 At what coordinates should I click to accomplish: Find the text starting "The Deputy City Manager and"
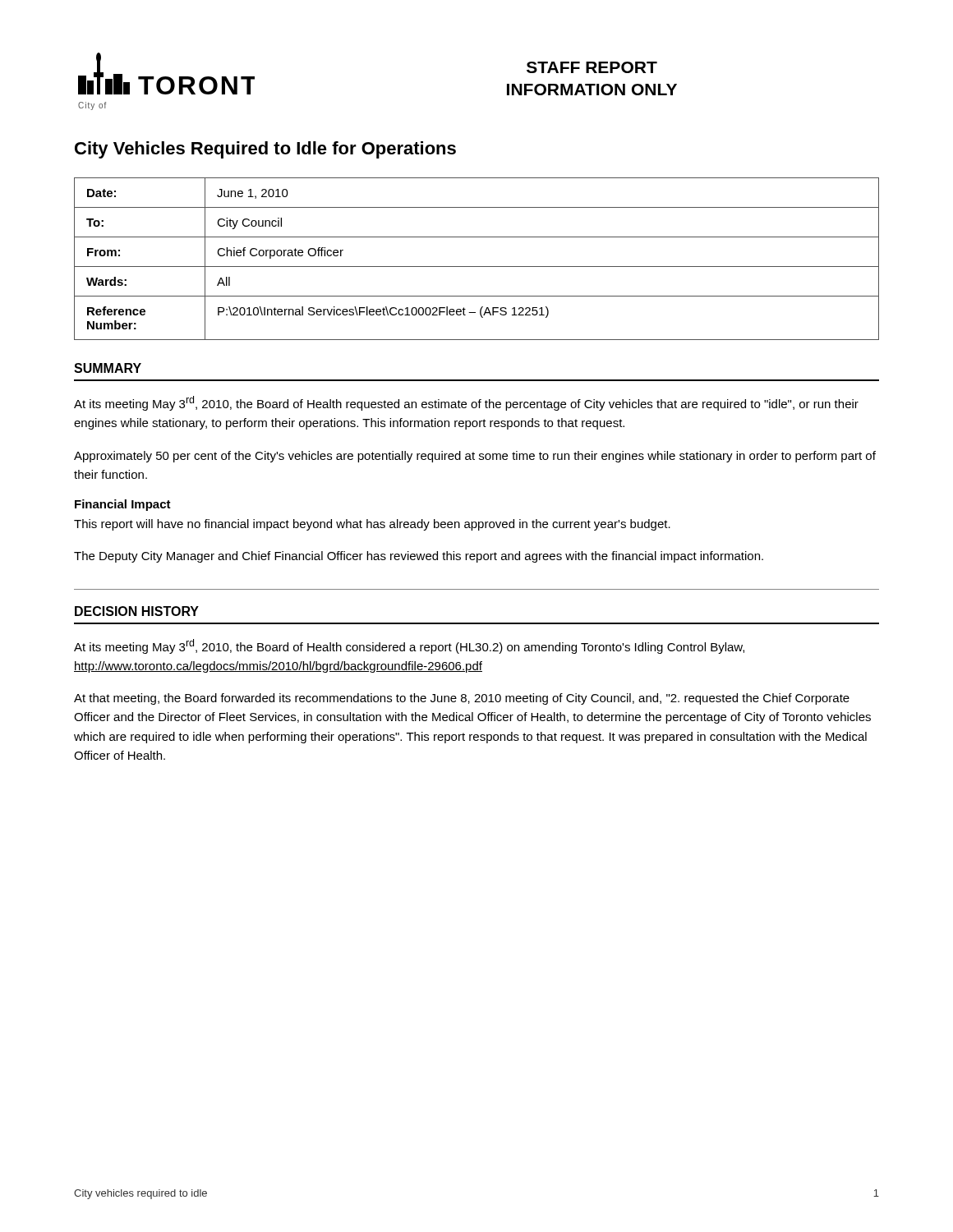[419, 556]
